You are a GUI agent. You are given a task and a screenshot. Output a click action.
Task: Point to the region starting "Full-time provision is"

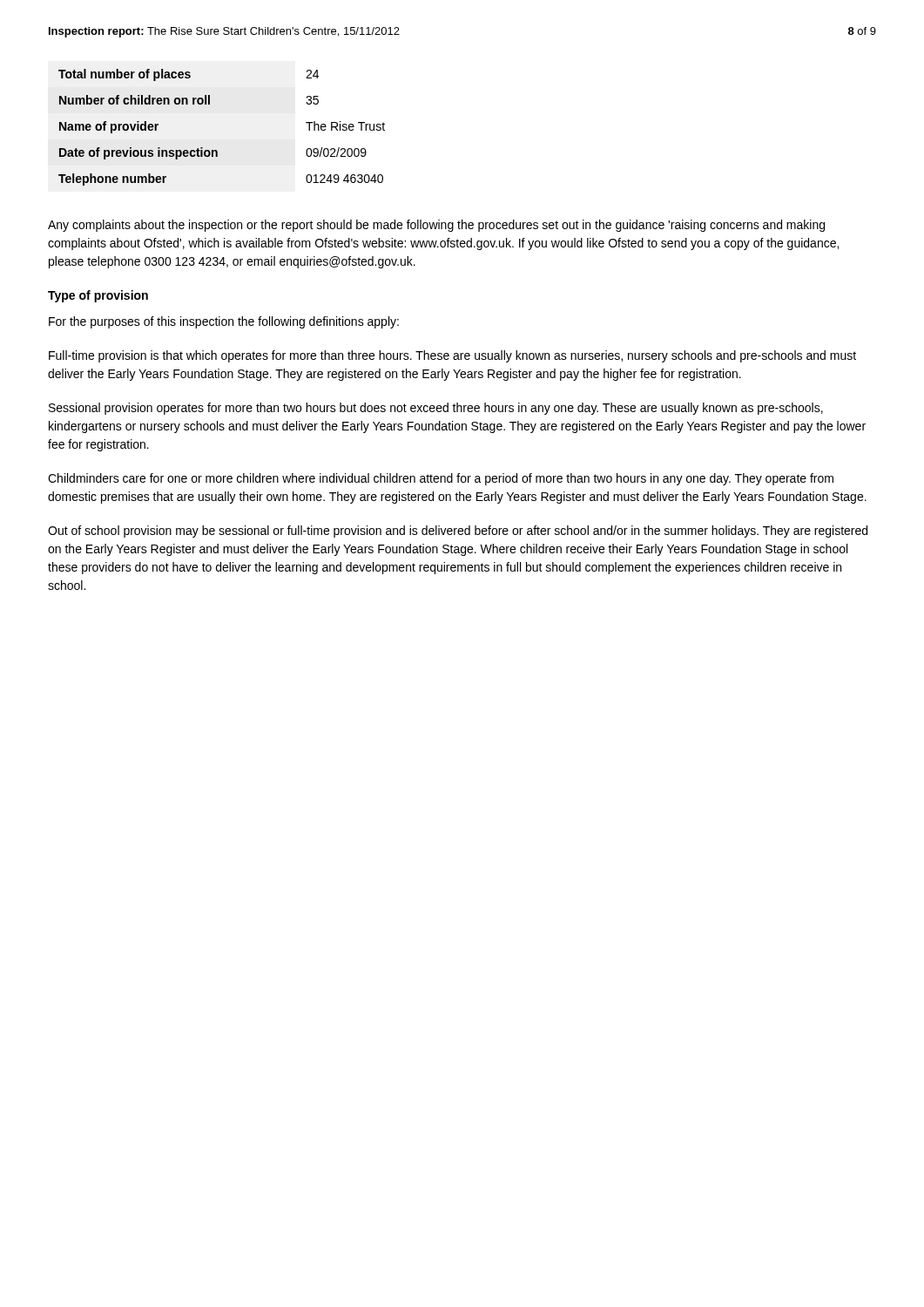pos(452,365)
